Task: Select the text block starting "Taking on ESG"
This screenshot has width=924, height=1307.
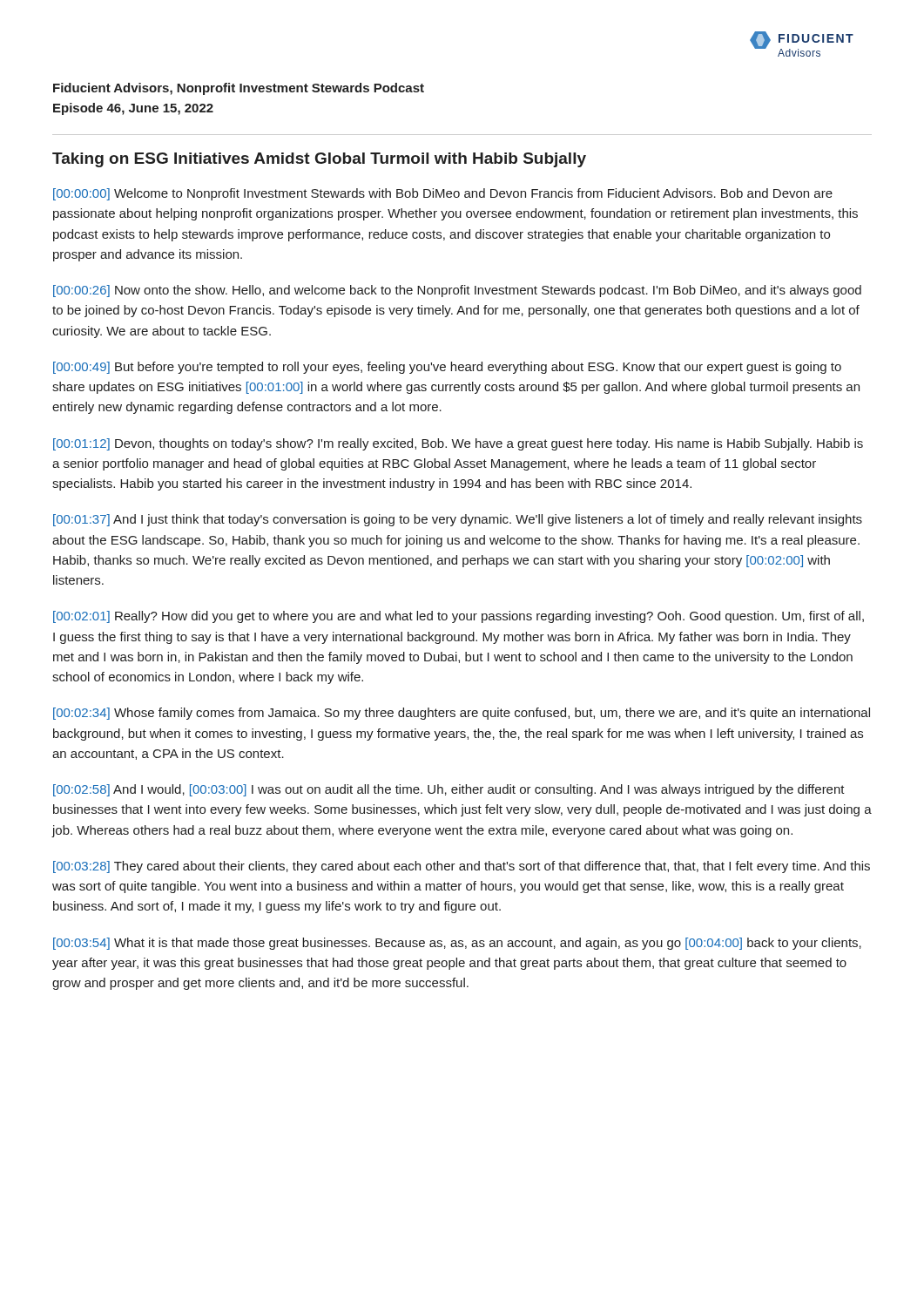Action: coord(462,152)
